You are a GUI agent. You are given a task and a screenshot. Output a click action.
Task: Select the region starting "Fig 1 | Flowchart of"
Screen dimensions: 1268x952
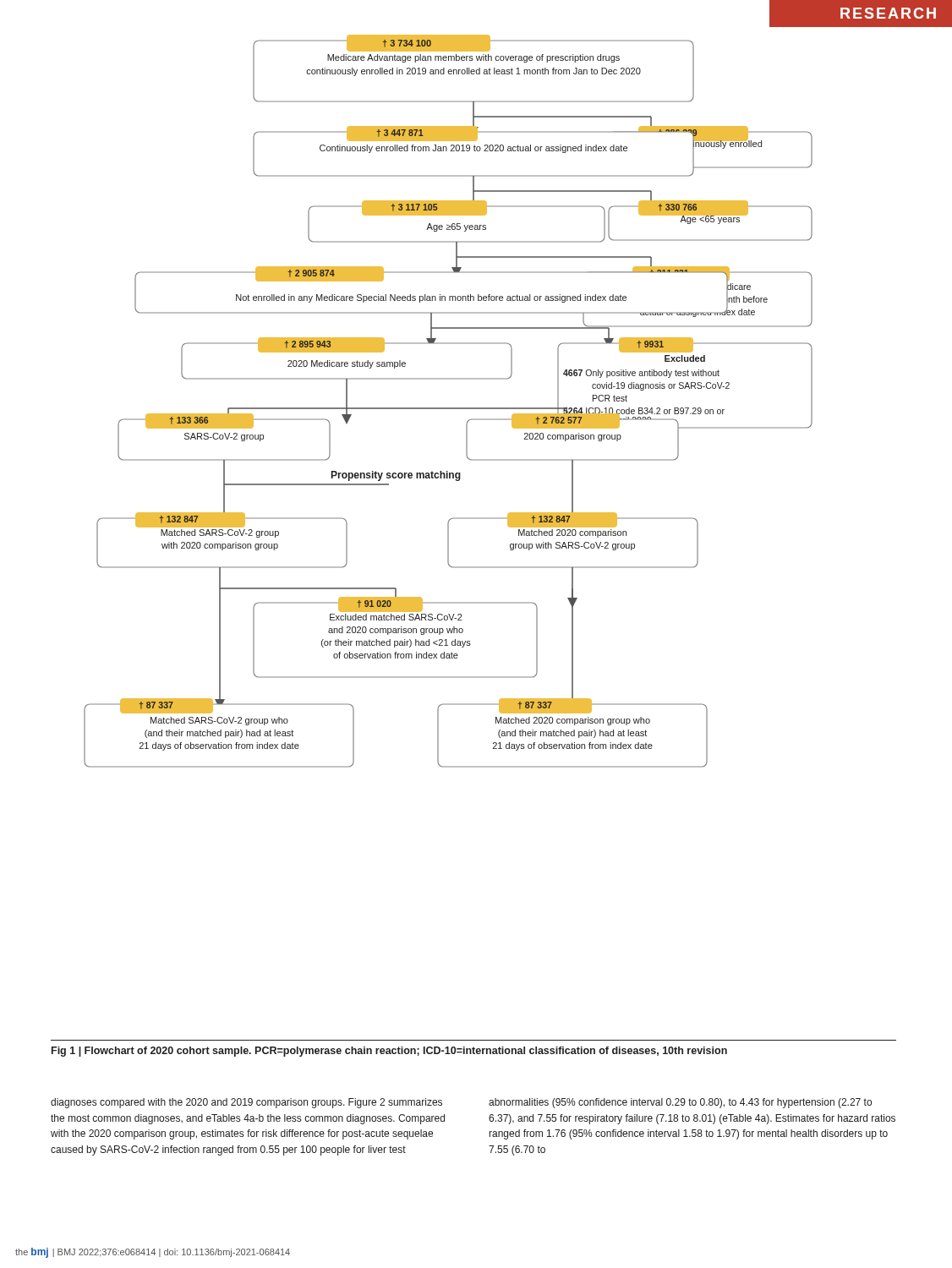389,1051
